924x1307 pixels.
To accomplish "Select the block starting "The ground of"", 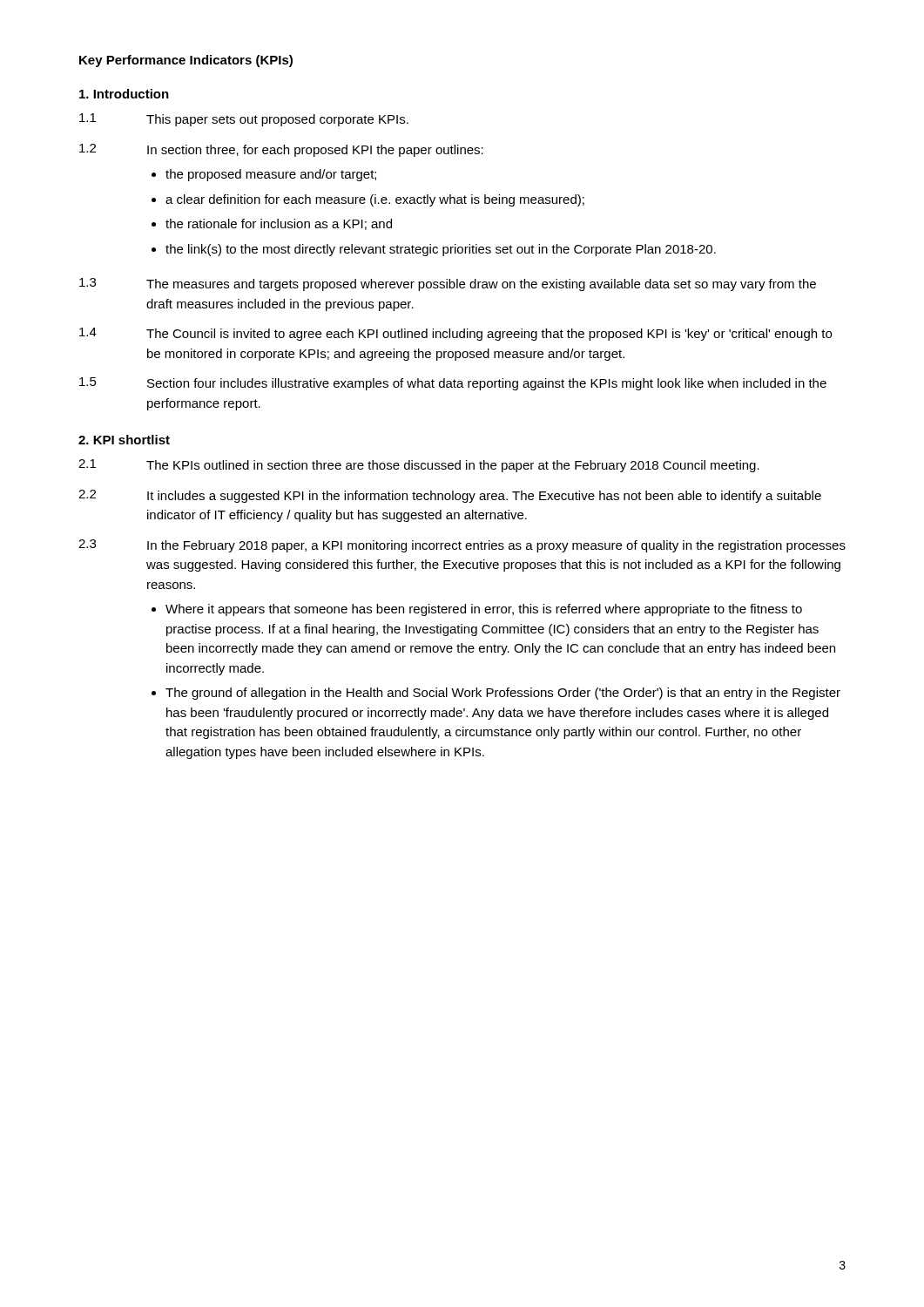I will click(x=503, y=722).
